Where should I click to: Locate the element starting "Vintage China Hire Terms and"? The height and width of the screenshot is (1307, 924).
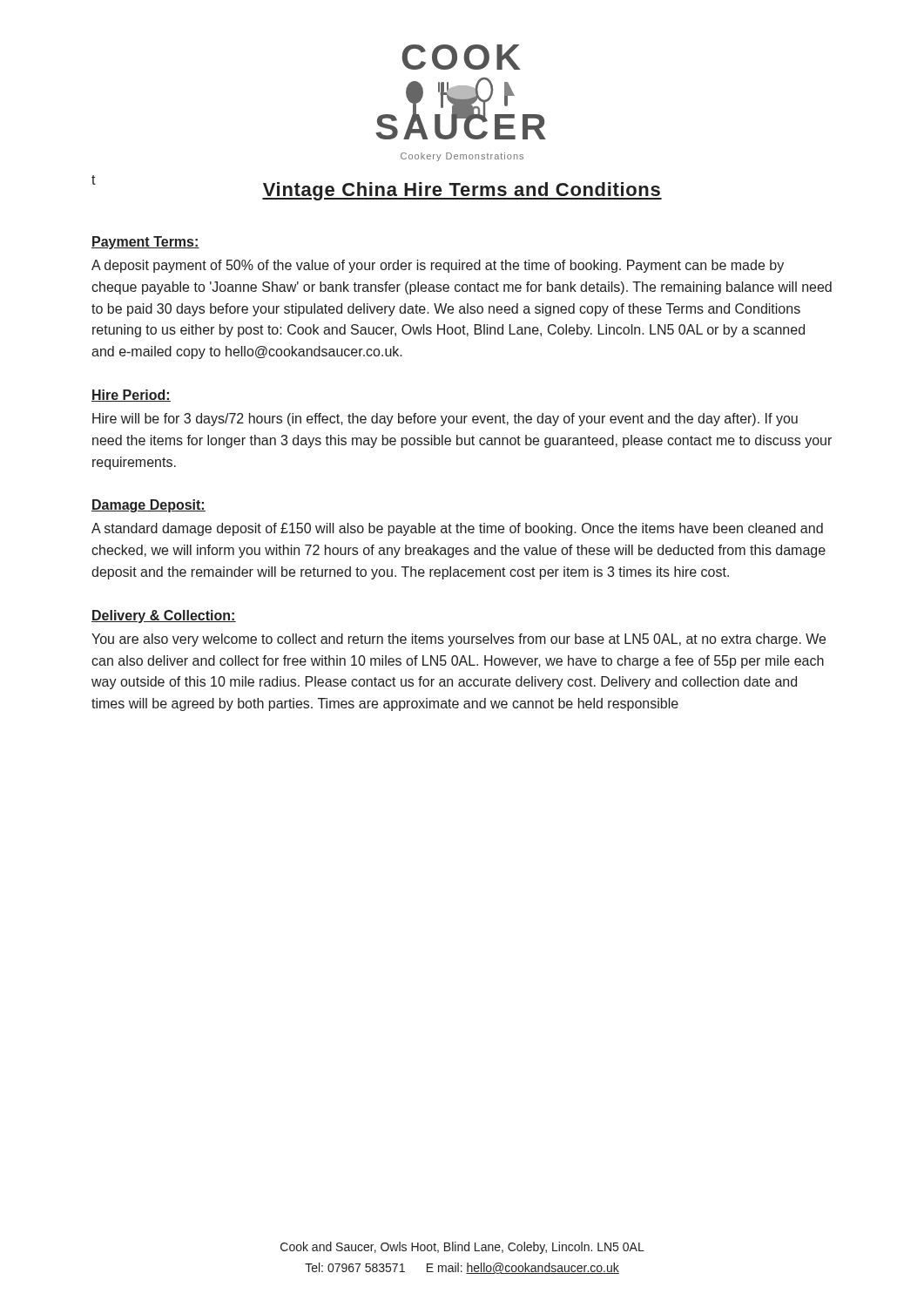coord(462,190)
